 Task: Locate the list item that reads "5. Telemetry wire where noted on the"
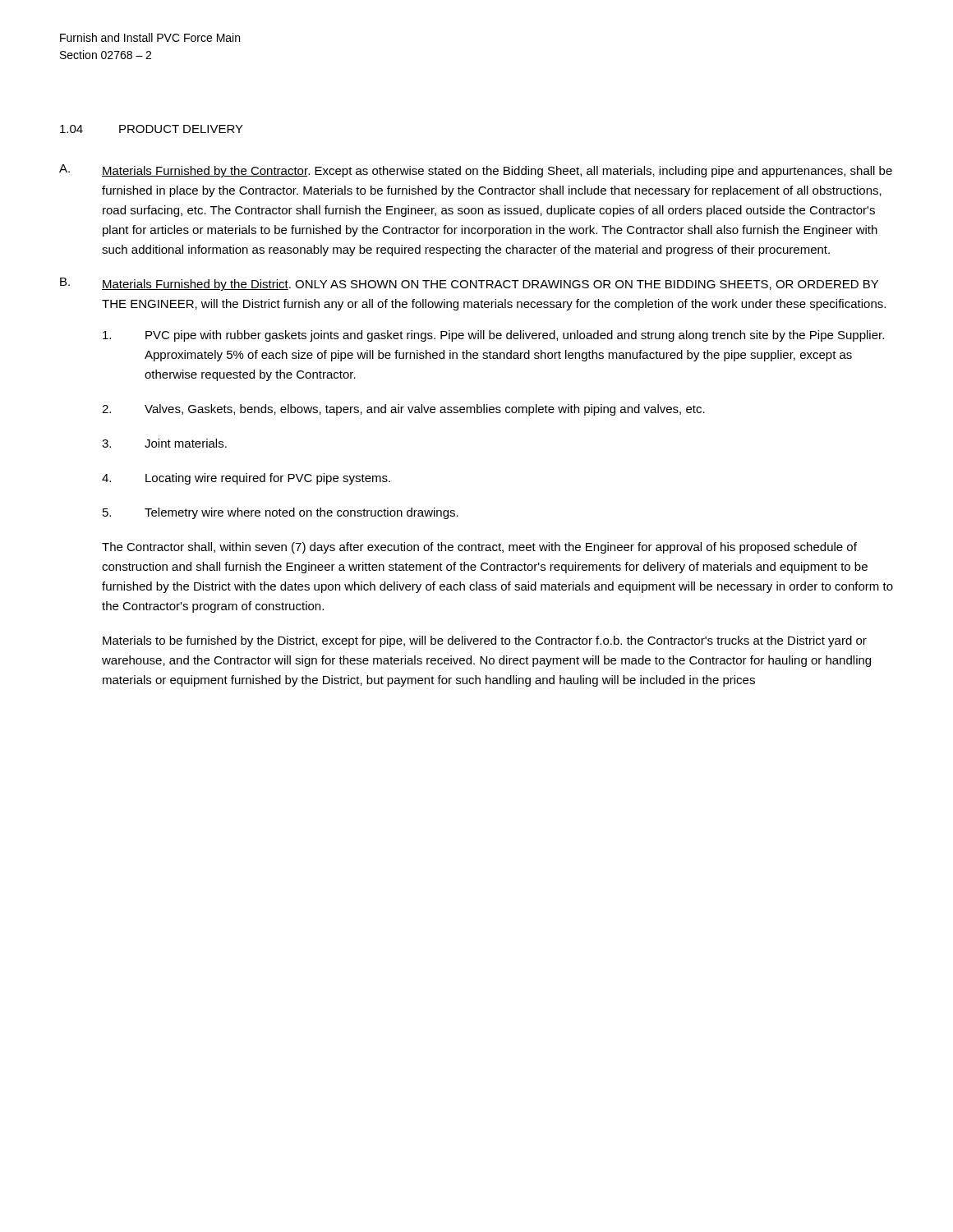point(281,513)
